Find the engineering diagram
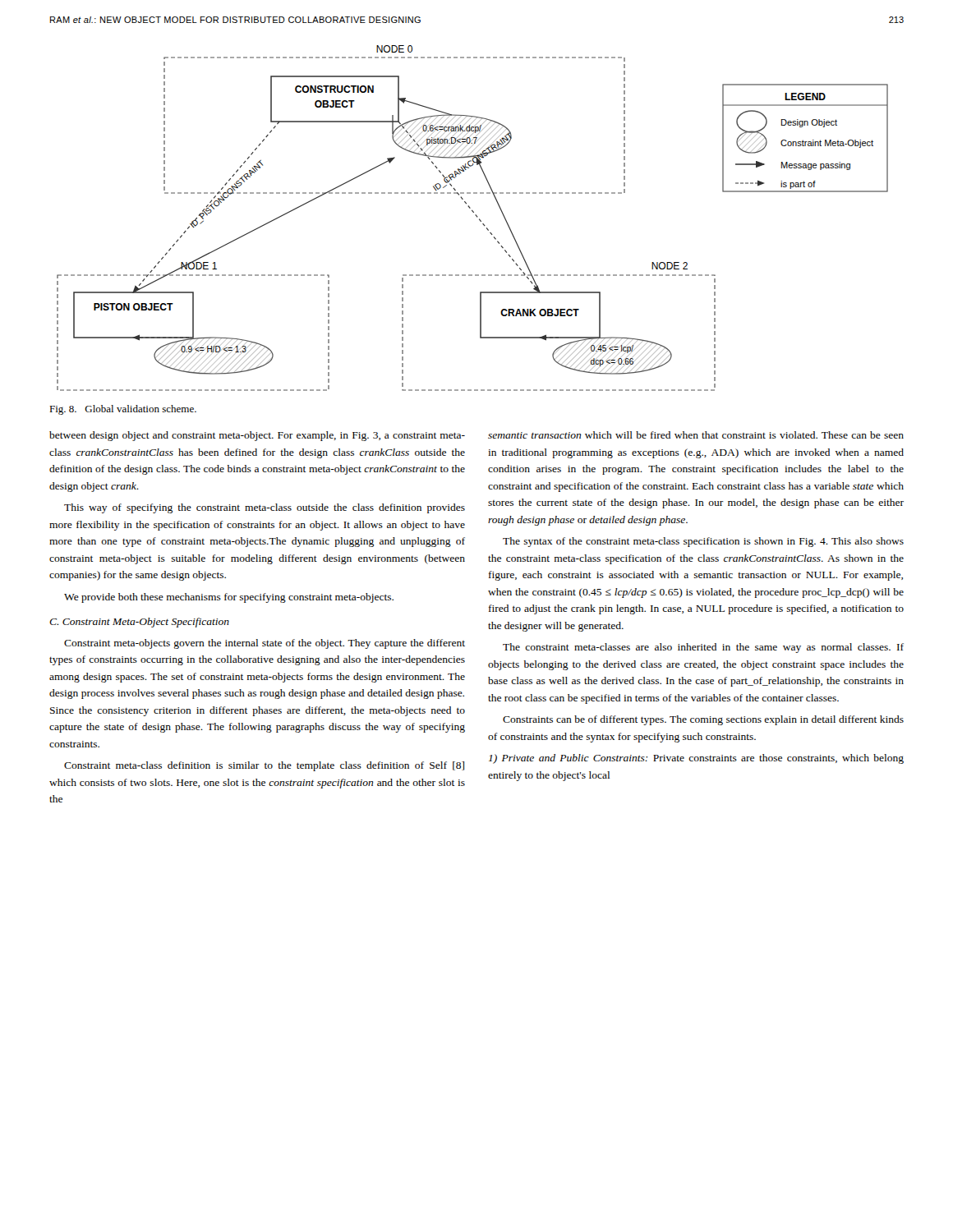 (x=476, y=216)
